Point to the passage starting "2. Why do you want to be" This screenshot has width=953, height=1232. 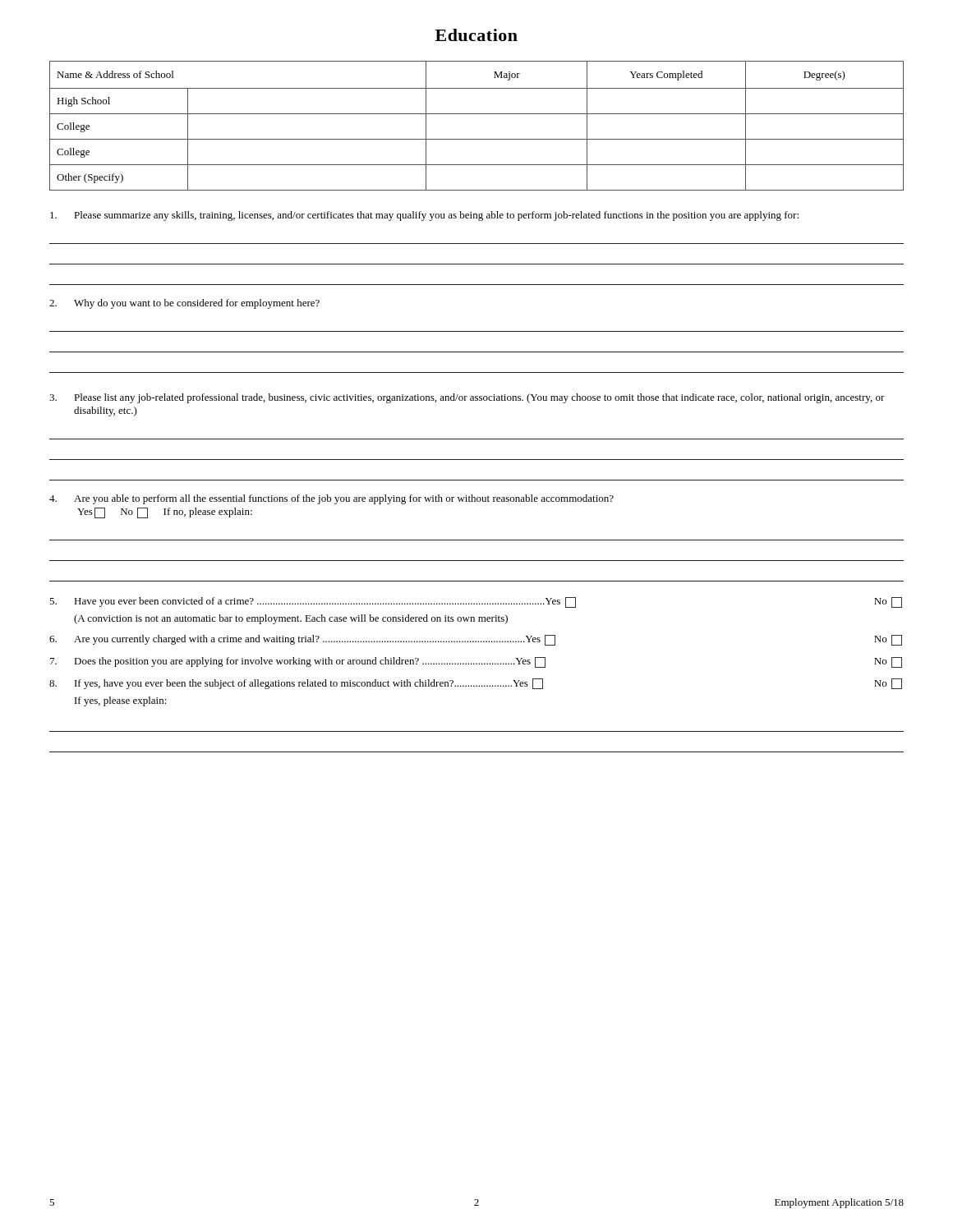click(184, 304)
